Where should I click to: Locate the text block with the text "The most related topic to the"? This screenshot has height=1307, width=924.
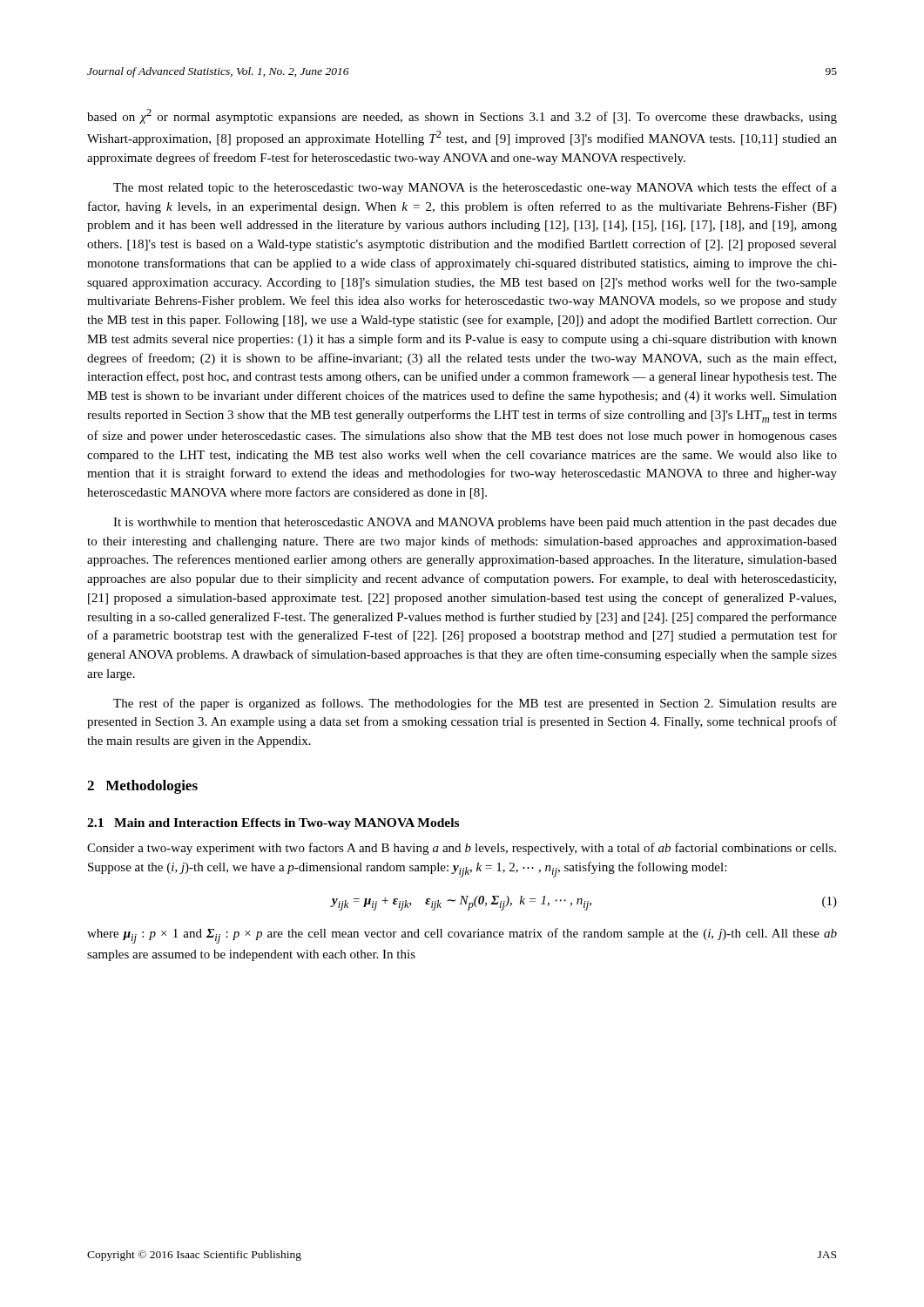click(462, 341)
